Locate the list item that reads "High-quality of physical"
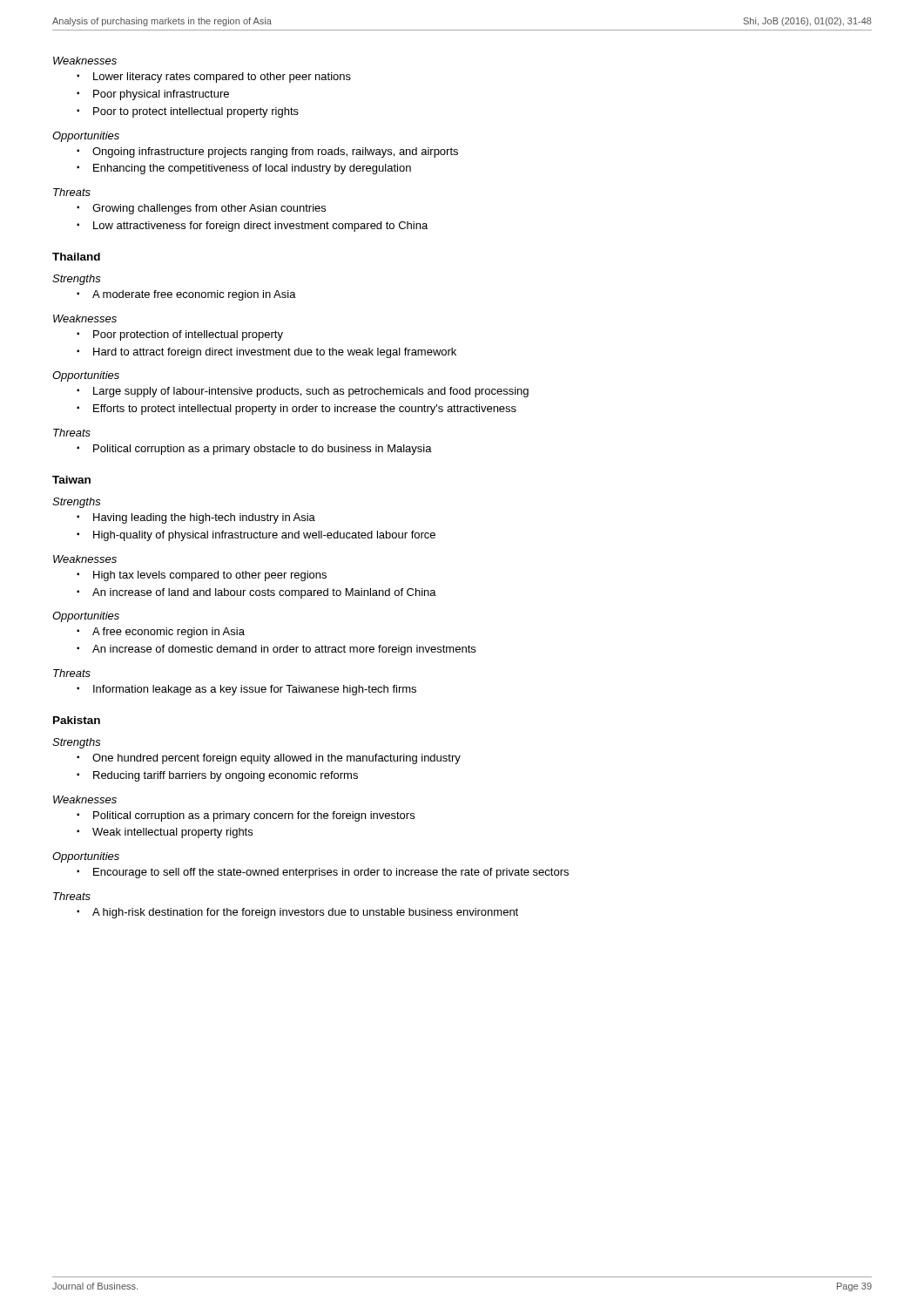 point(264,534)
